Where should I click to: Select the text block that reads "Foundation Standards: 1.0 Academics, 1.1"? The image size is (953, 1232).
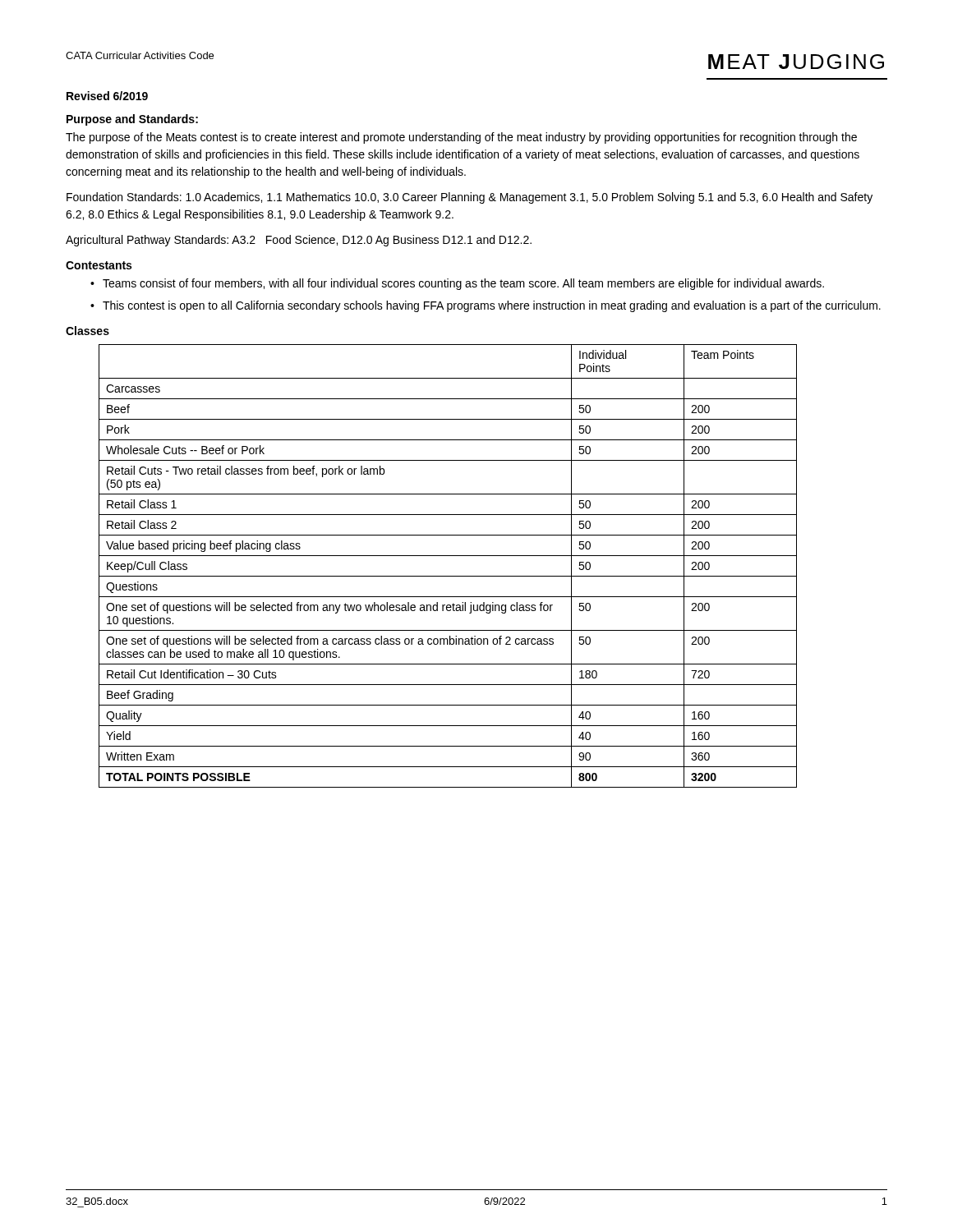tap(469, 206)
